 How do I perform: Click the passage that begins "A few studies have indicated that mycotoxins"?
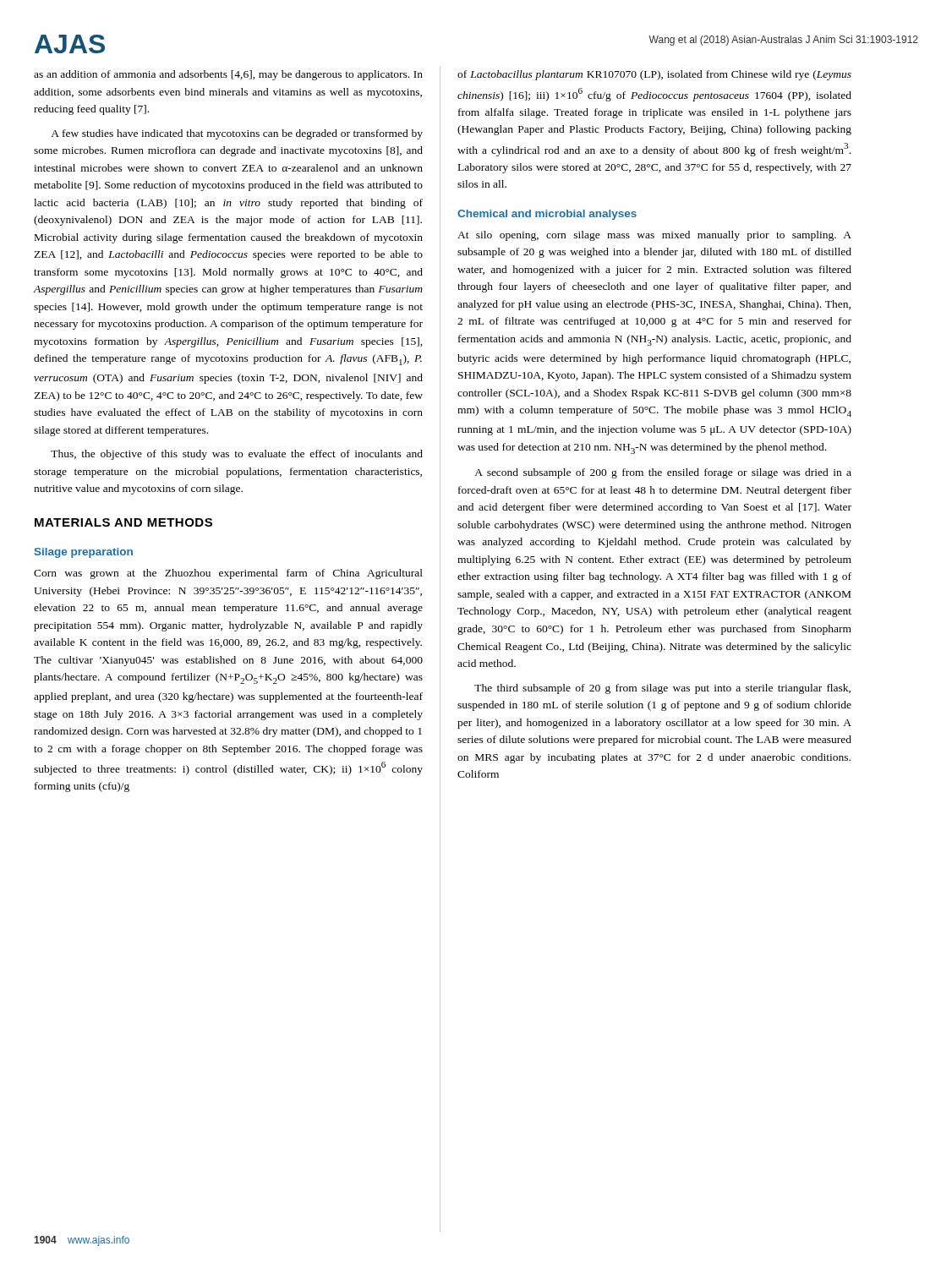coord(228,282)
